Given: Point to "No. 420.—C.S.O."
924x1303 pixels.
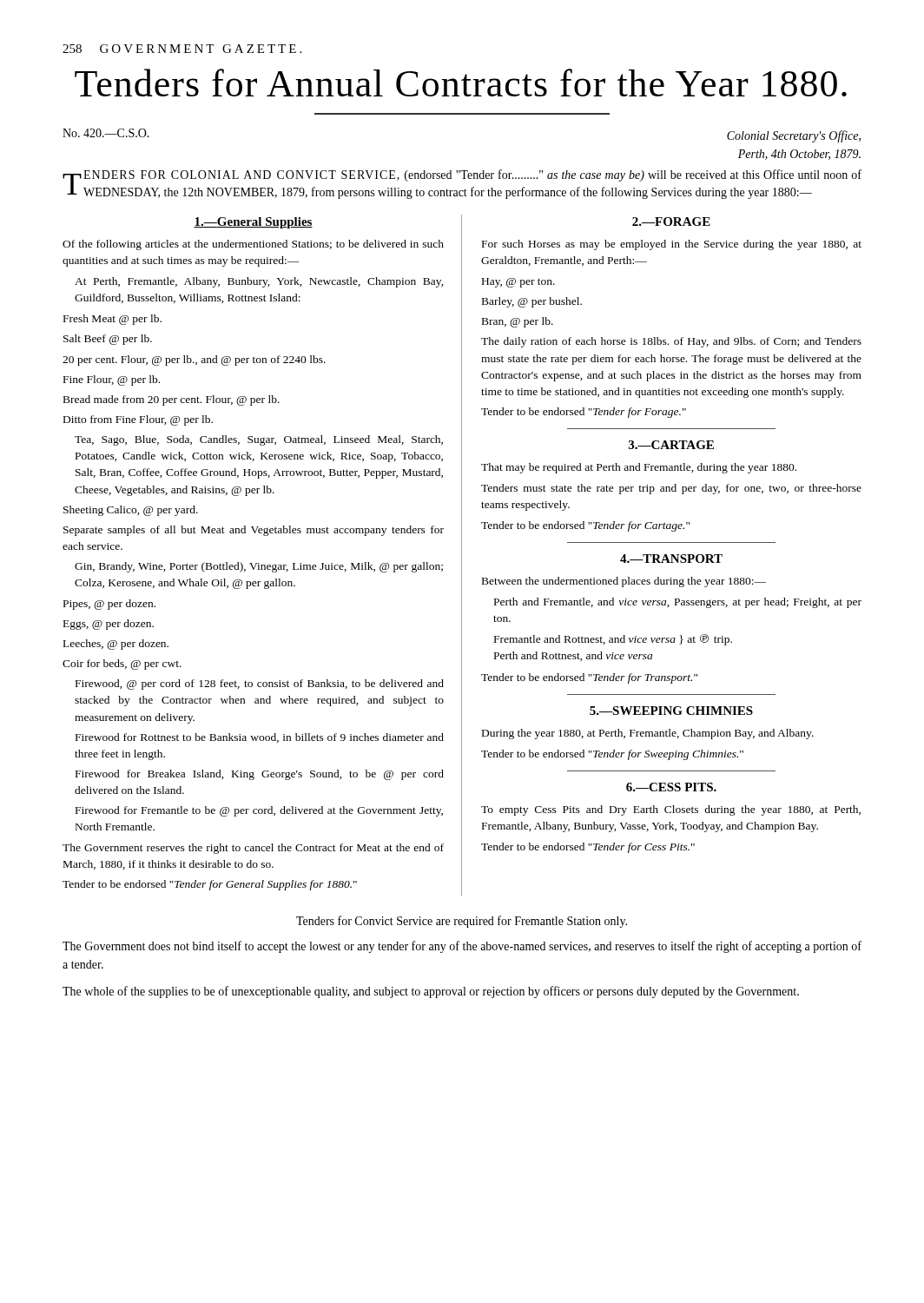Looking at the screenshot, I should click(x=106, y=133).
